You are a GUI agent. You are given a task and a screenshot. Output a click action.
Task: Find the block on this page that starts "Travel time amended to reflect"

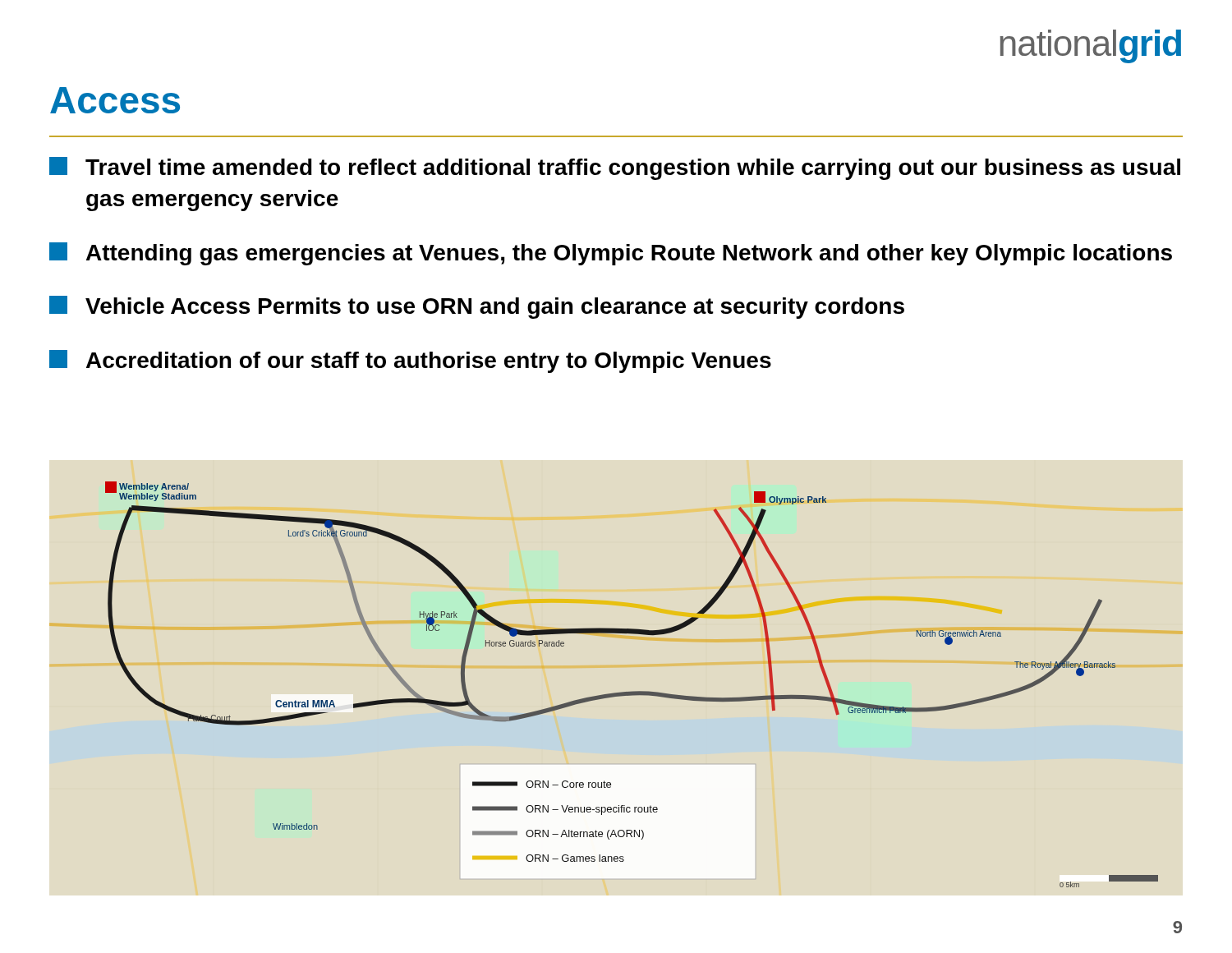616,183
